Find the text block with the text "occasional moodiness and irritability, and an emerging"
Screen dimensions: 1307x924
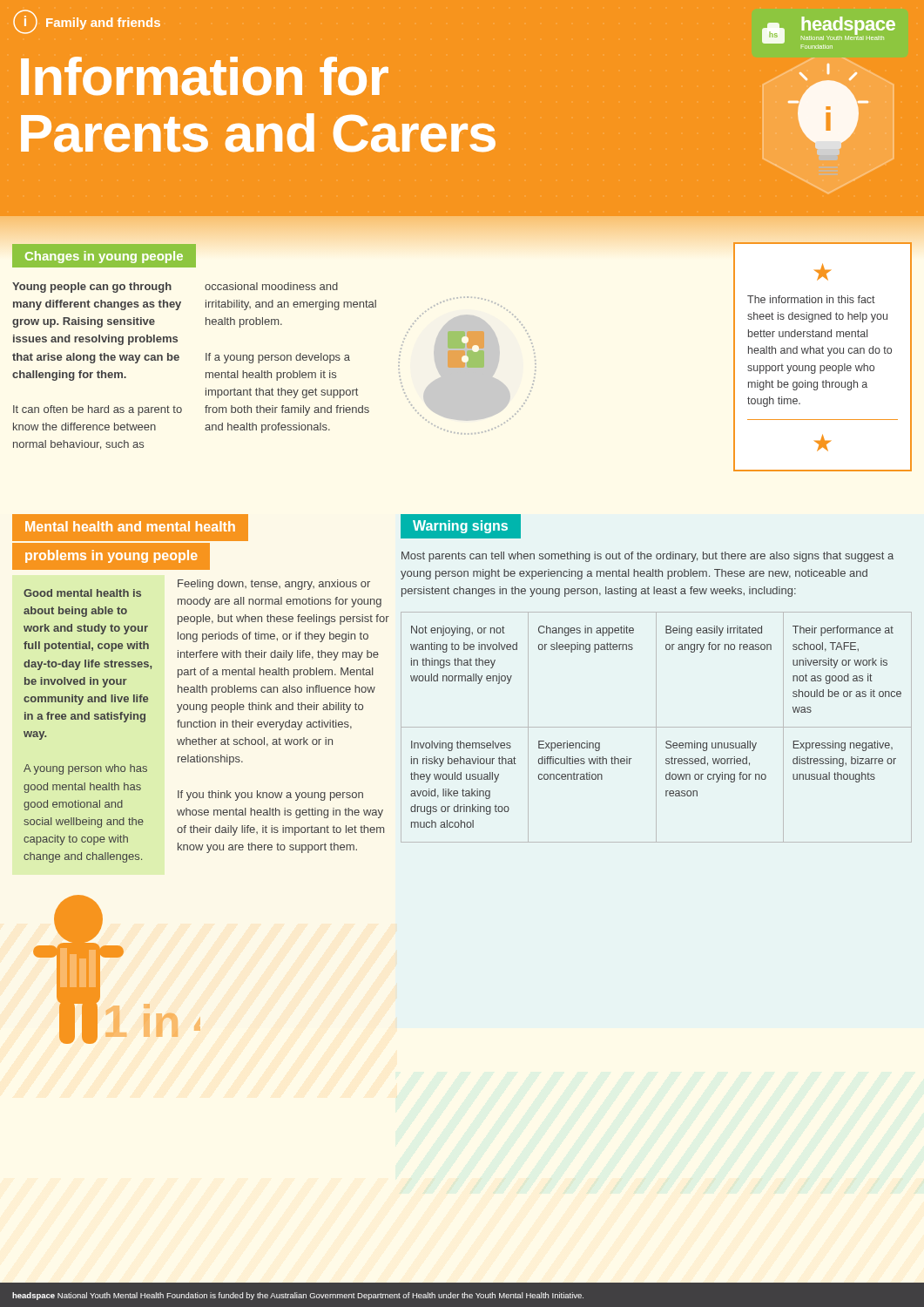click(291, 356)
